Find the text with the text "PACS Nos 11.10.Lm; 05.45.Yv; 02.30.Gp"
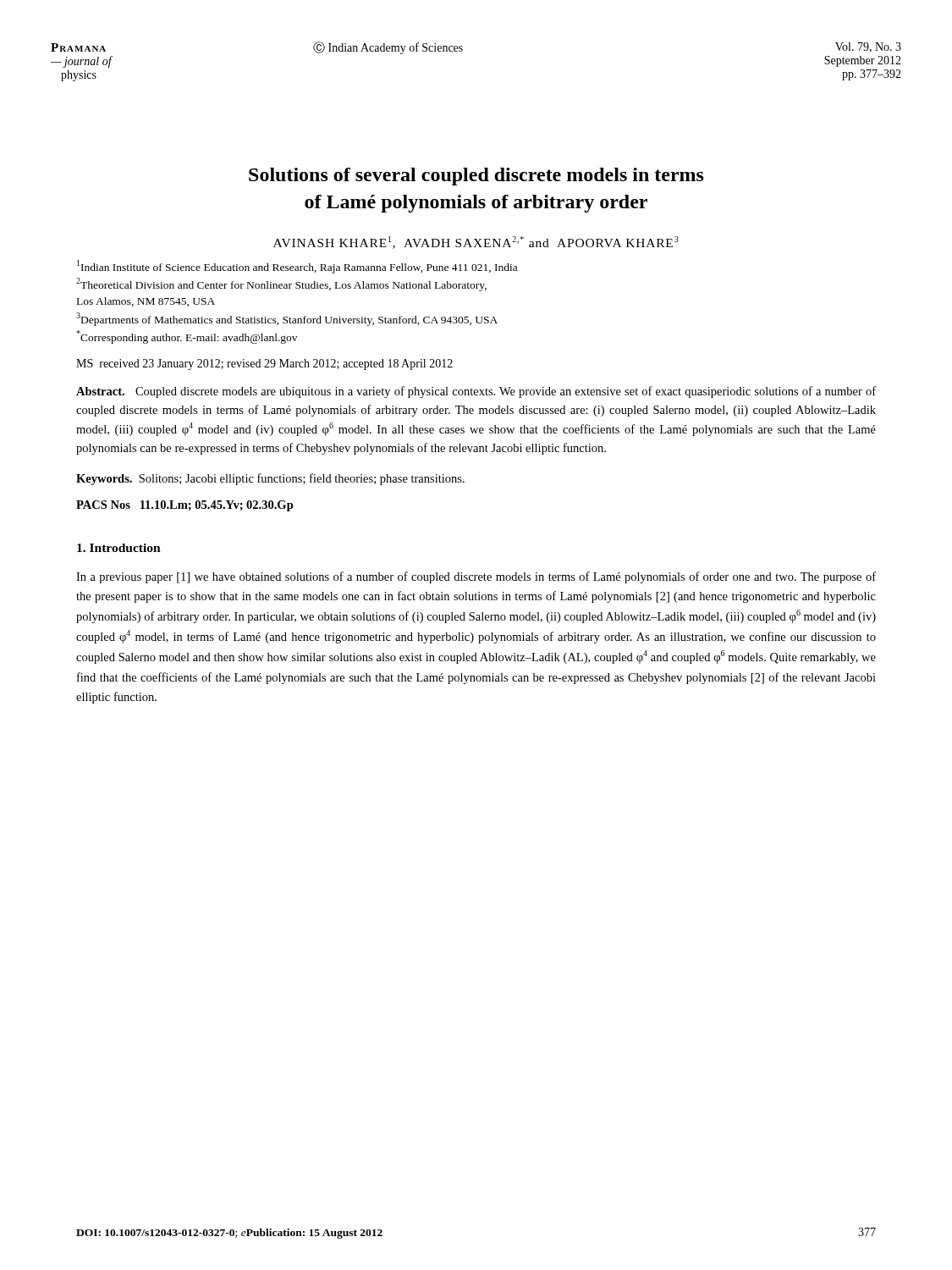 pyautogui.click(x=185, y=505)
